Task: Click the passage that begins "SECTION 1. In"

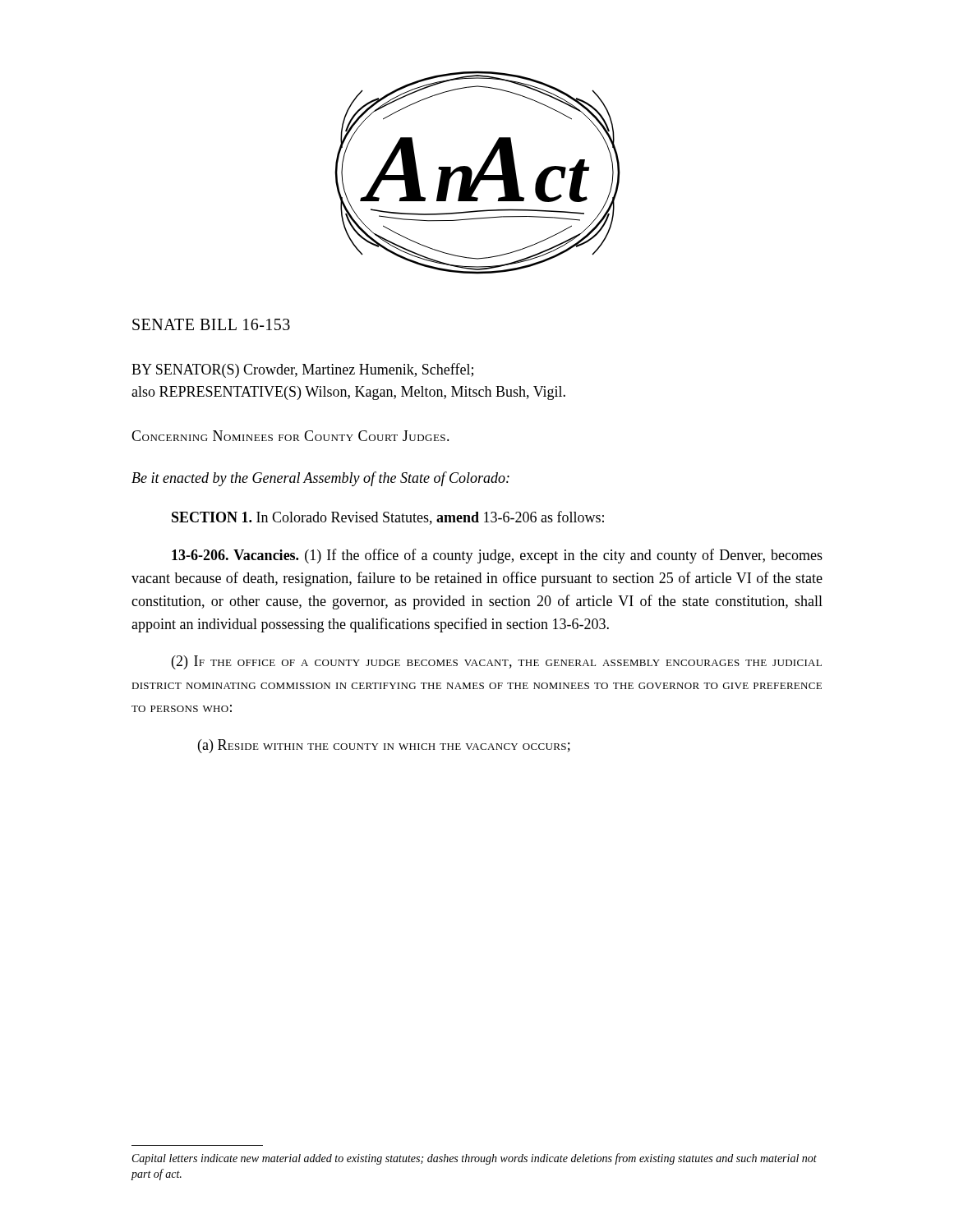Action: pyautogui.click(x=388, y=517)
